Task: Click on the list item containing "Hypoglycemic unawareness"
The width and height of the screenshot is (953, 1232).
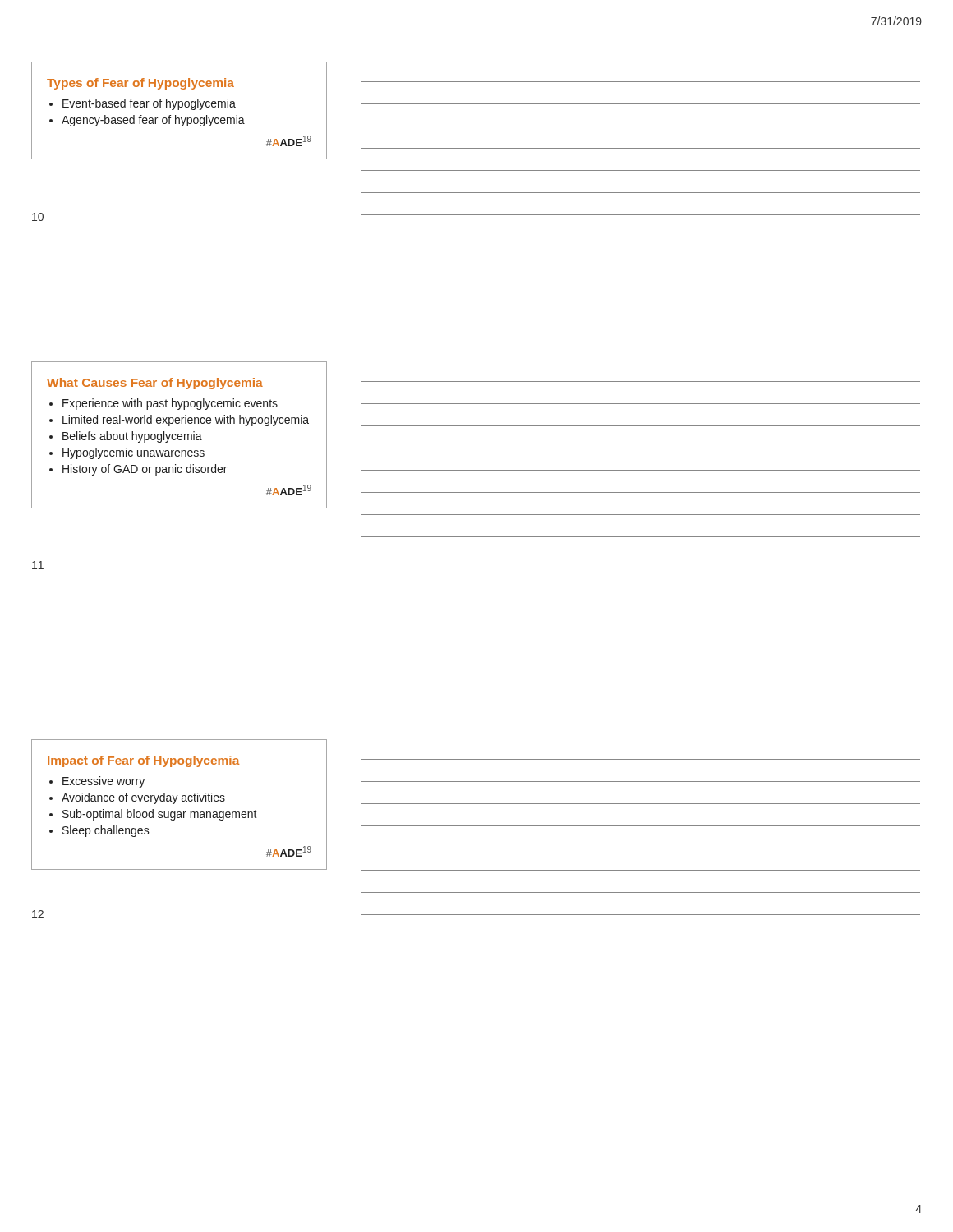Action: [133, 453]
